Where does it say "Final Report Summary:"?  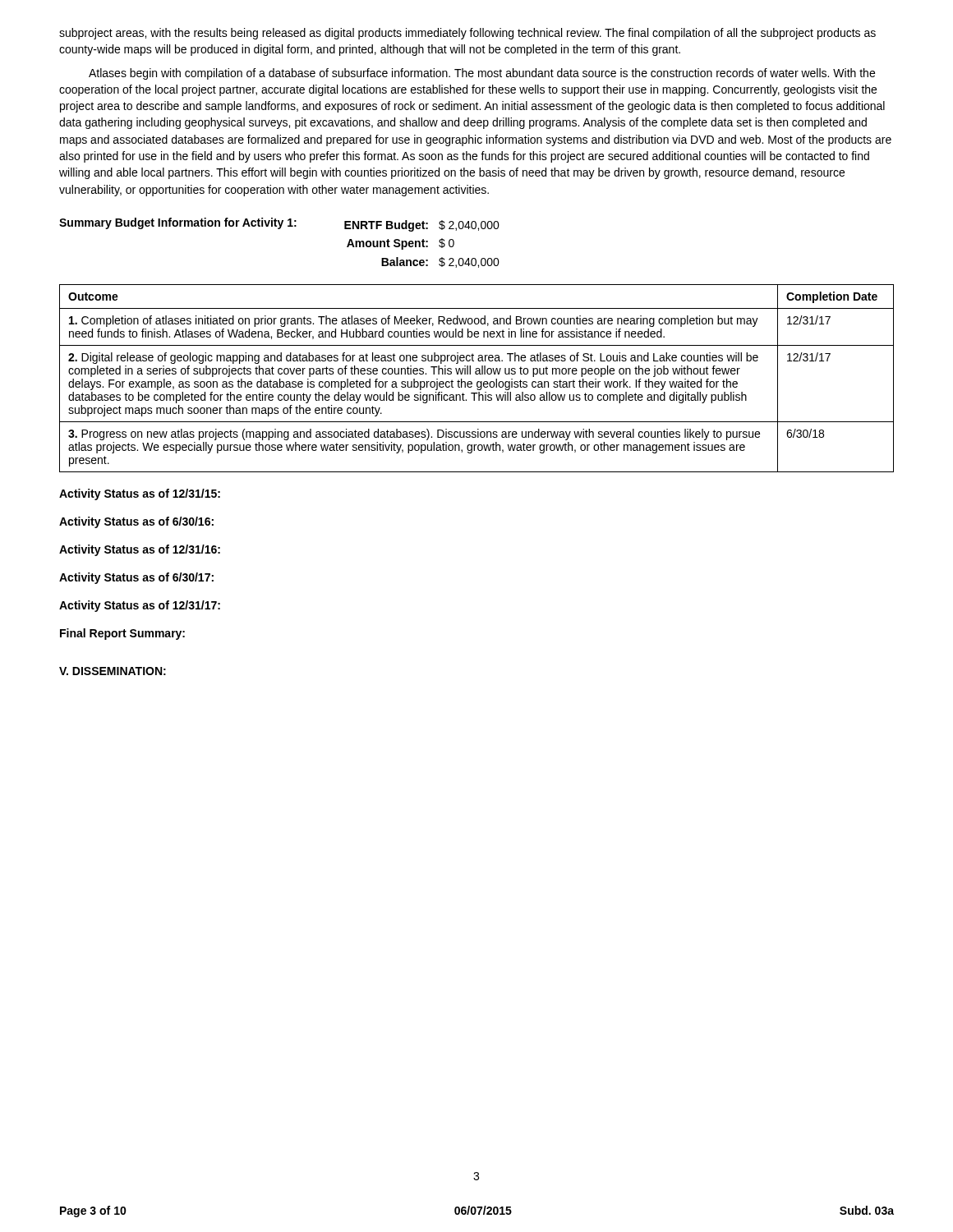coord(122,633)
